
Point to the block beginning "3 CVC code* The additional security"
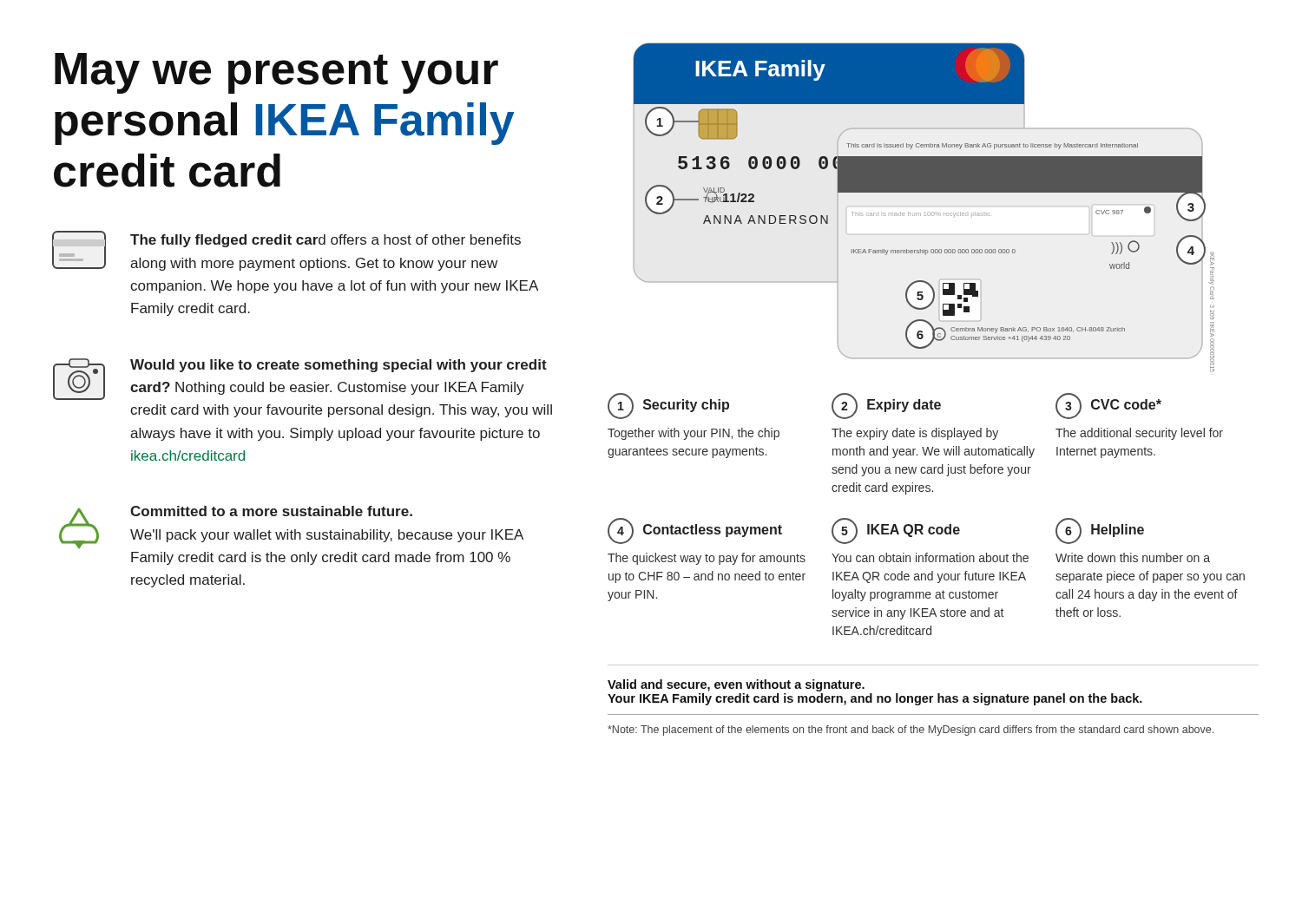(1157, 427)
